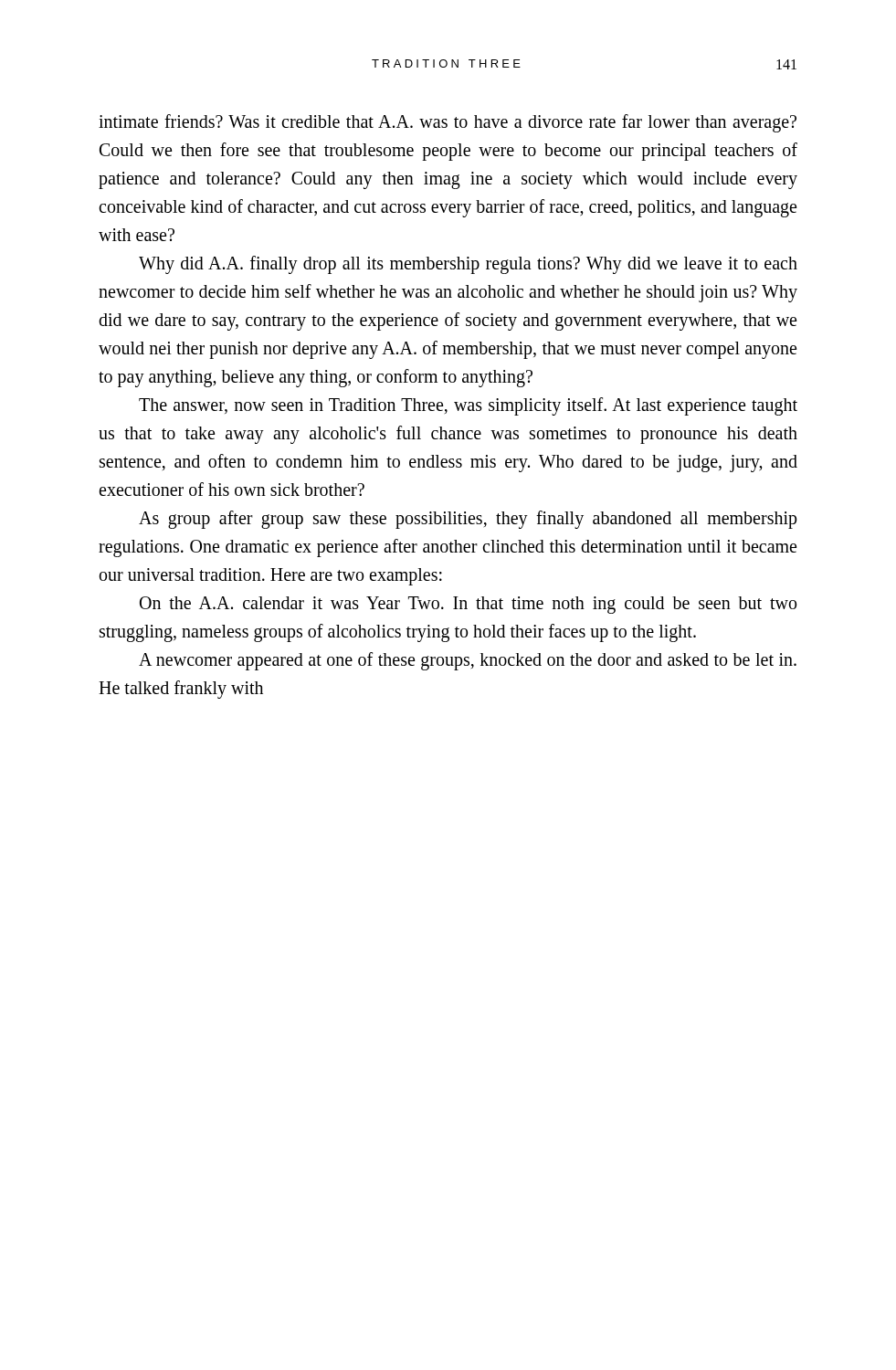Navigate to the passage starting "A newcomer appeared at one of"

(448, 674)
